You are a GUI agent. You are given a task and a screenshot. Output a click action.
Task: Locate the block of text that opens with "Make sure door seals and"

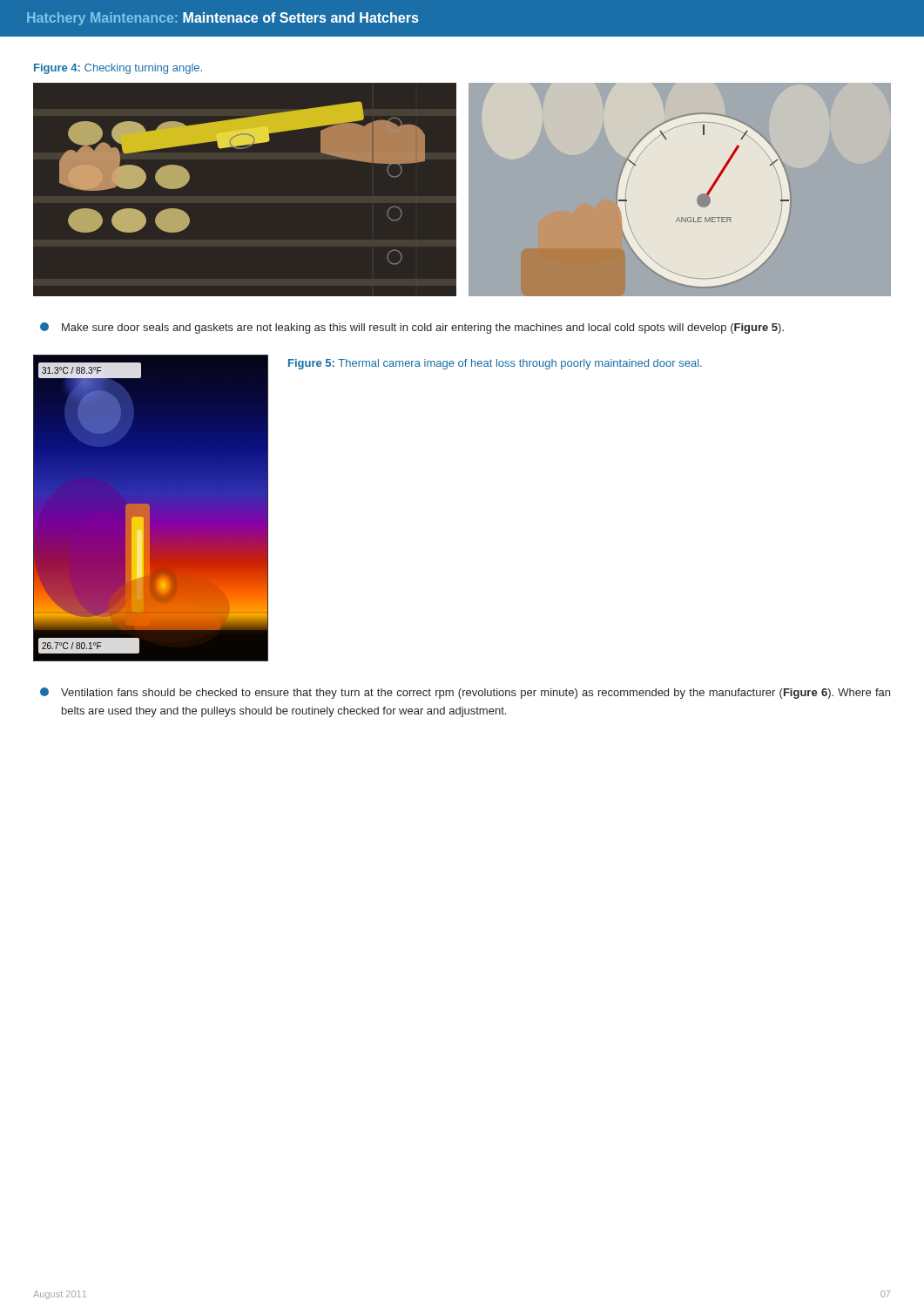(x=466, y=328)
